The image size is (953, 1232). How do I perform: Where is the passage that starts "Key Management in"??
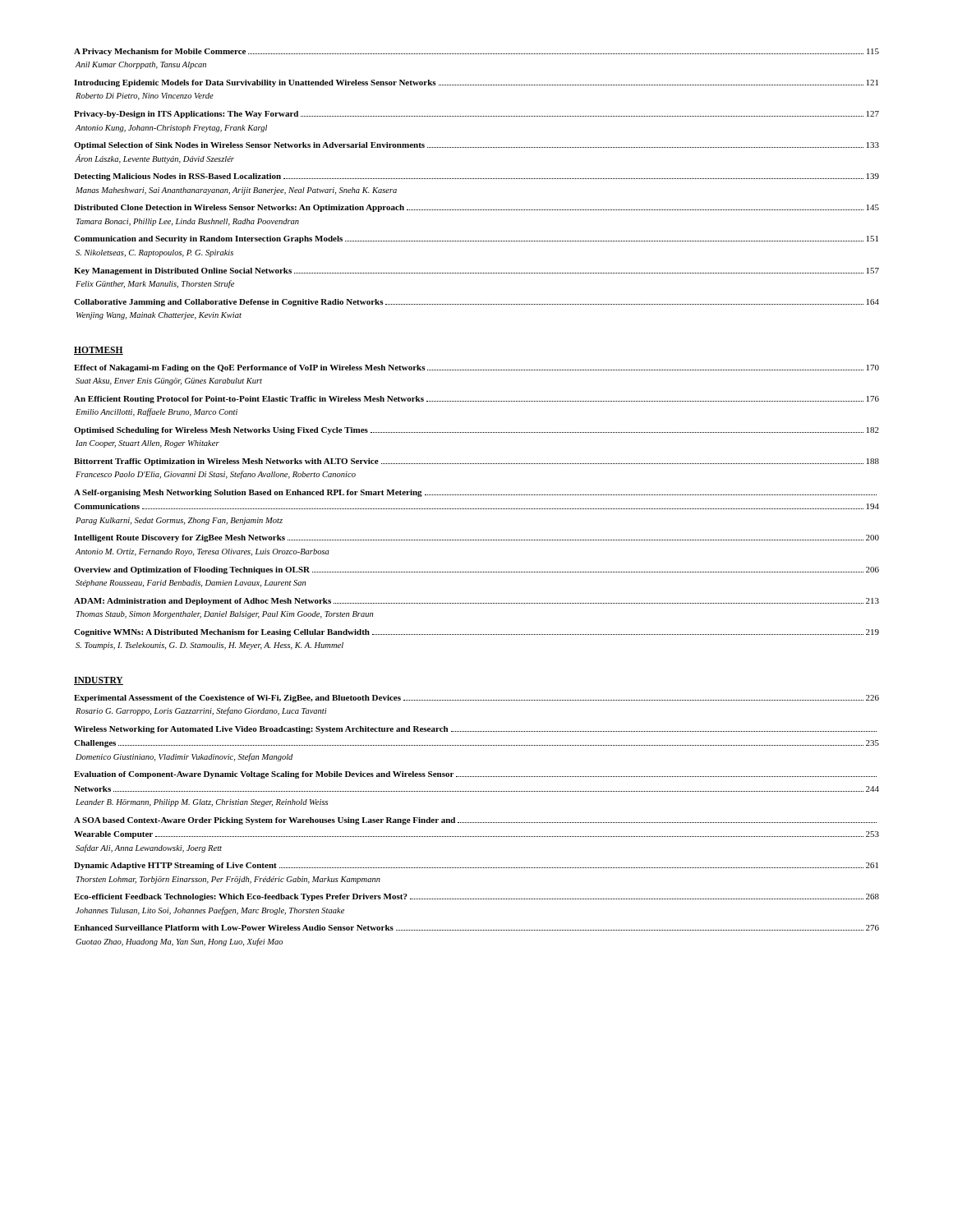tap(476, 277)
